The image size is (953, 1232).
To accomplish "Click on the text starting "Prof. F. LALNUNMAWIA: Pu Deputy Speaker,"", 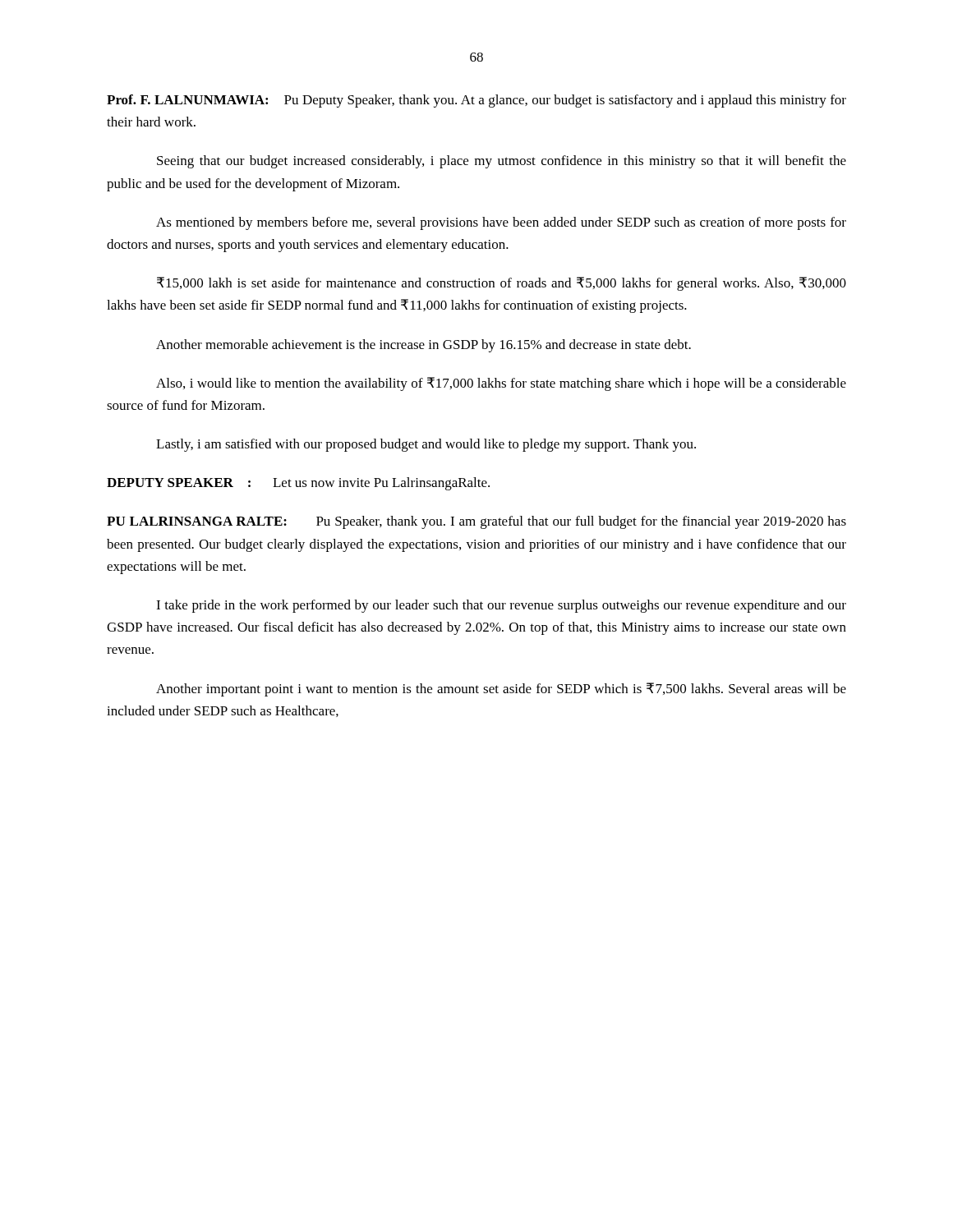I will (476, 111).
